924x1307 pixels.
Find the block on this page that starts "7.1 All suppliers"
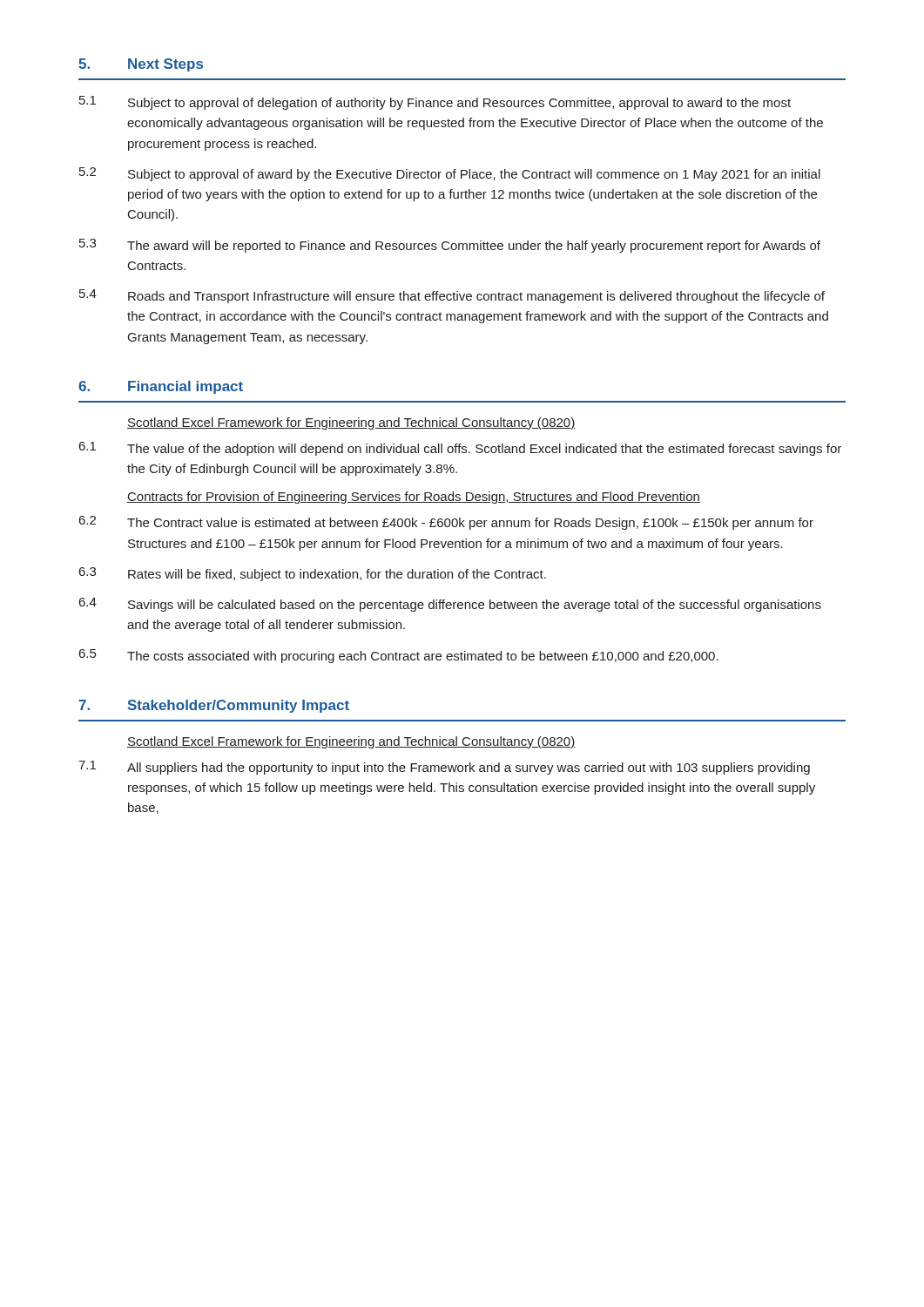(462, 787)
